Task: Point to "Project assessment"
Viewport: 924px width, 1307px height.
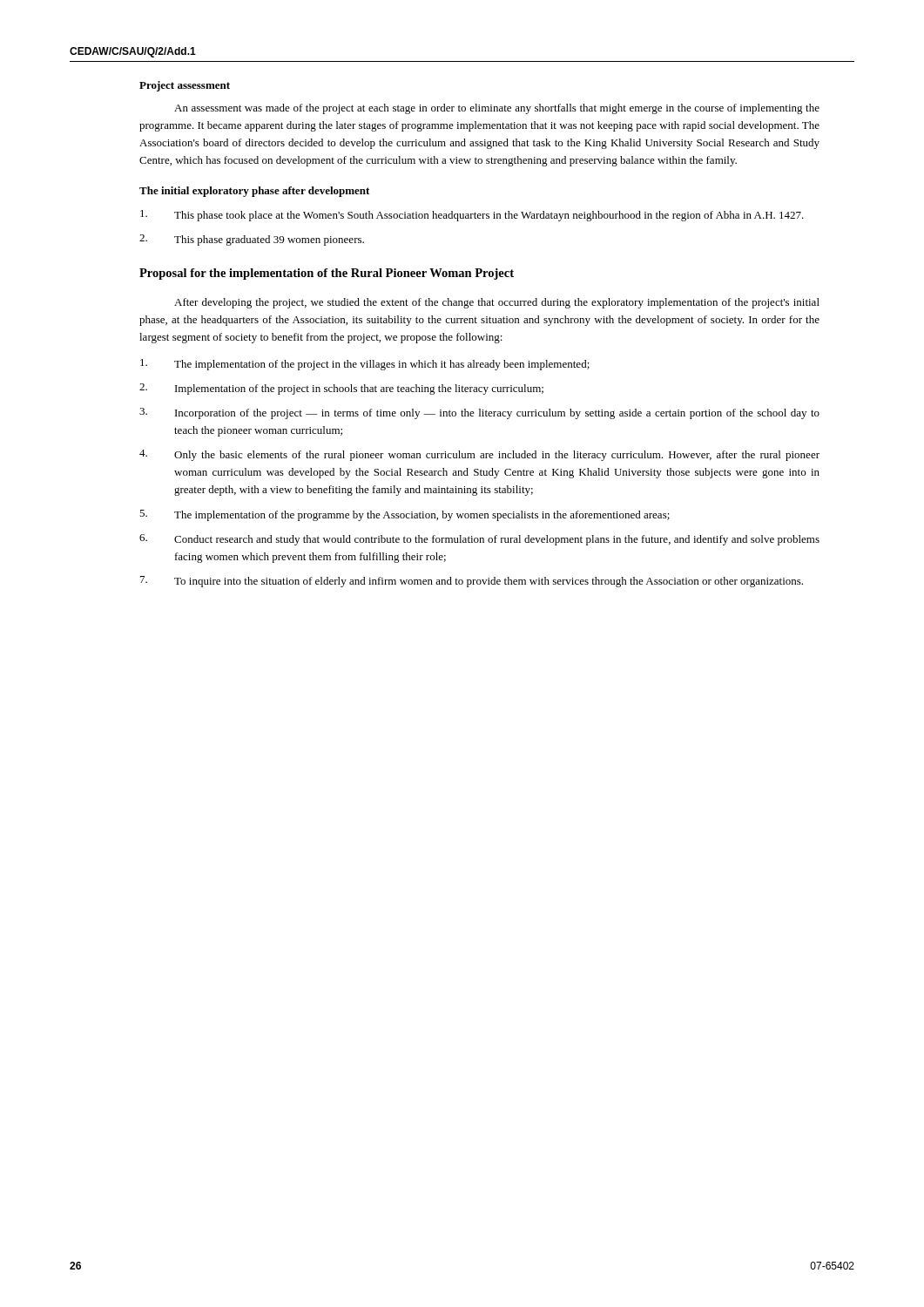Action: click(x=185, y=85)
